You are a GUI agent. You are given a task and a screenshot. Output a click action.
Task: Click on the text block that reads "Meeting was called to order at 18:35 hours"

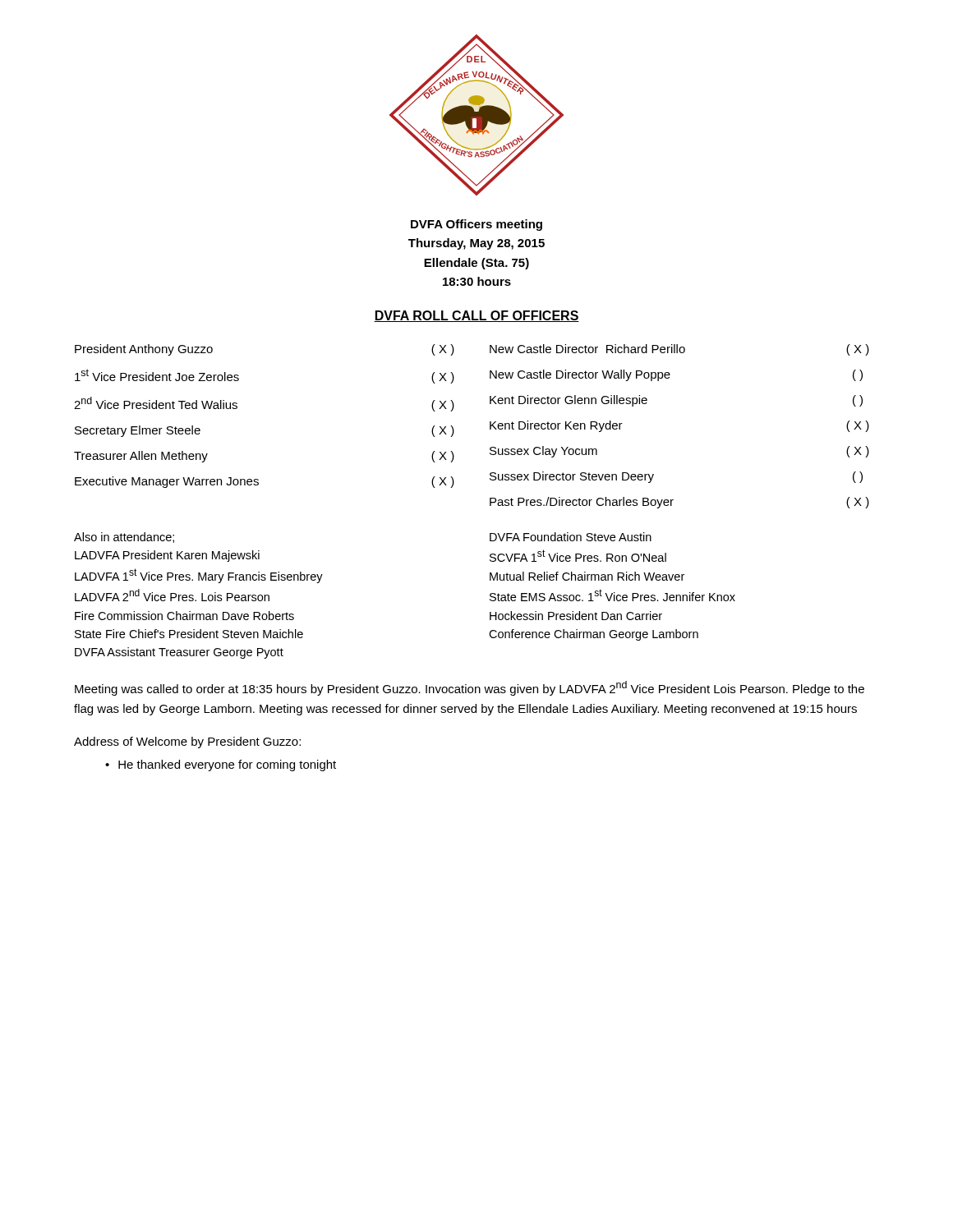click(x=469, y=697)
